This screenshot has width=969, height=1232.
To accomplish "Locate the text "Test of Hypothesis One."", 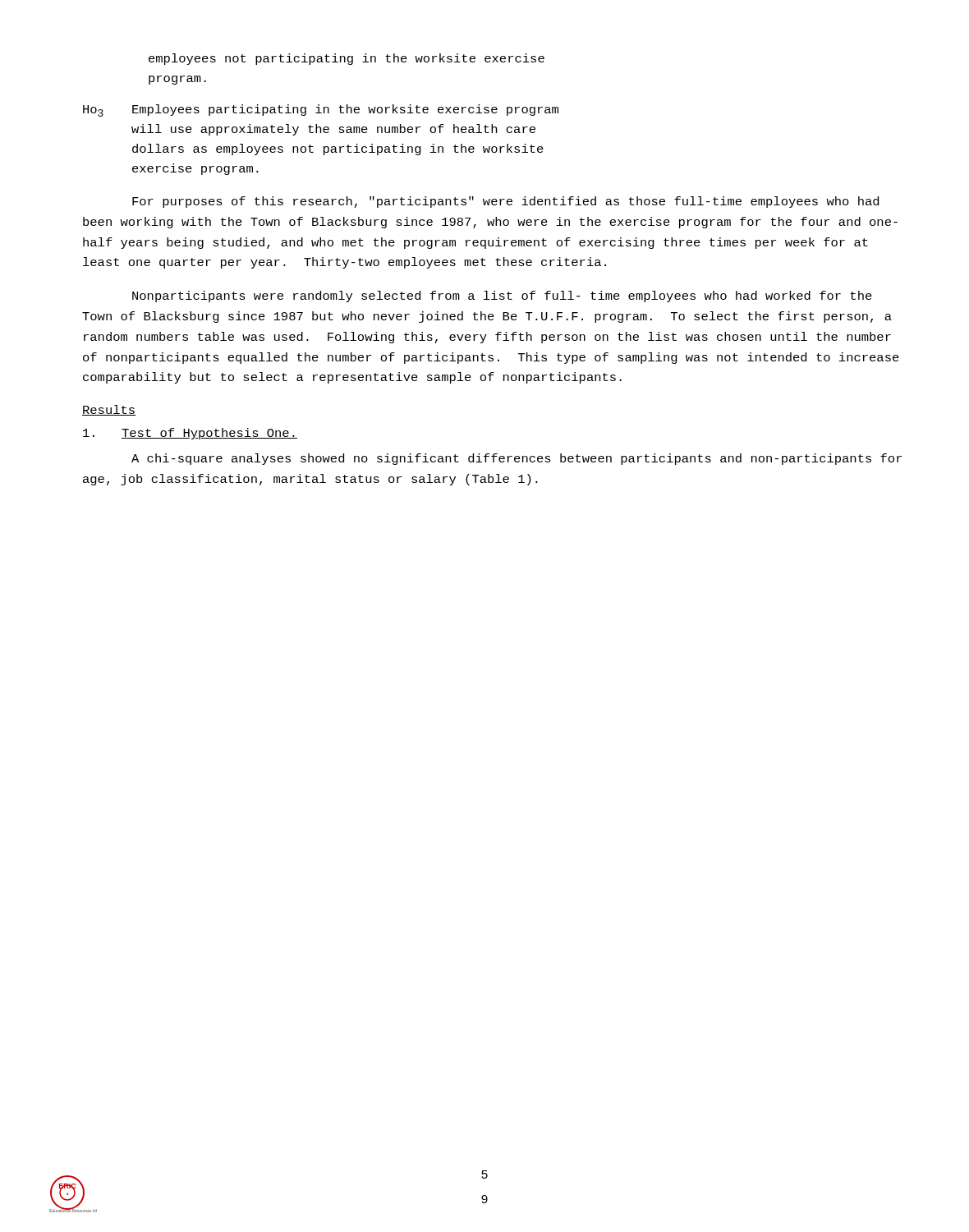I will (190, 434).
